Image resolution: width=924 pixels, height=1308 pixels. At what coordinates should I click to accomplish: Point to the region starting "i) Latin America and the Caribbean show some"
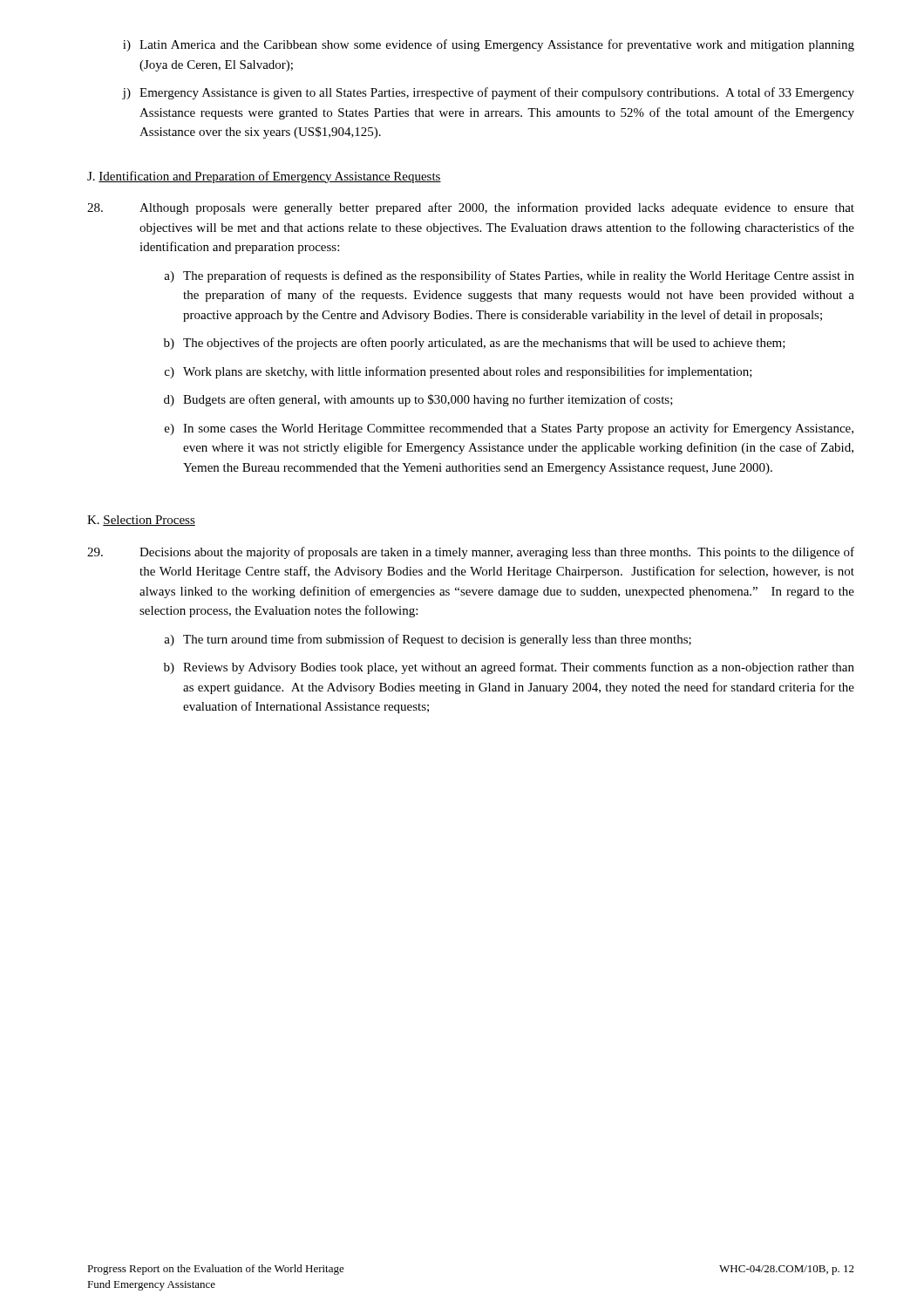[471, 55]
